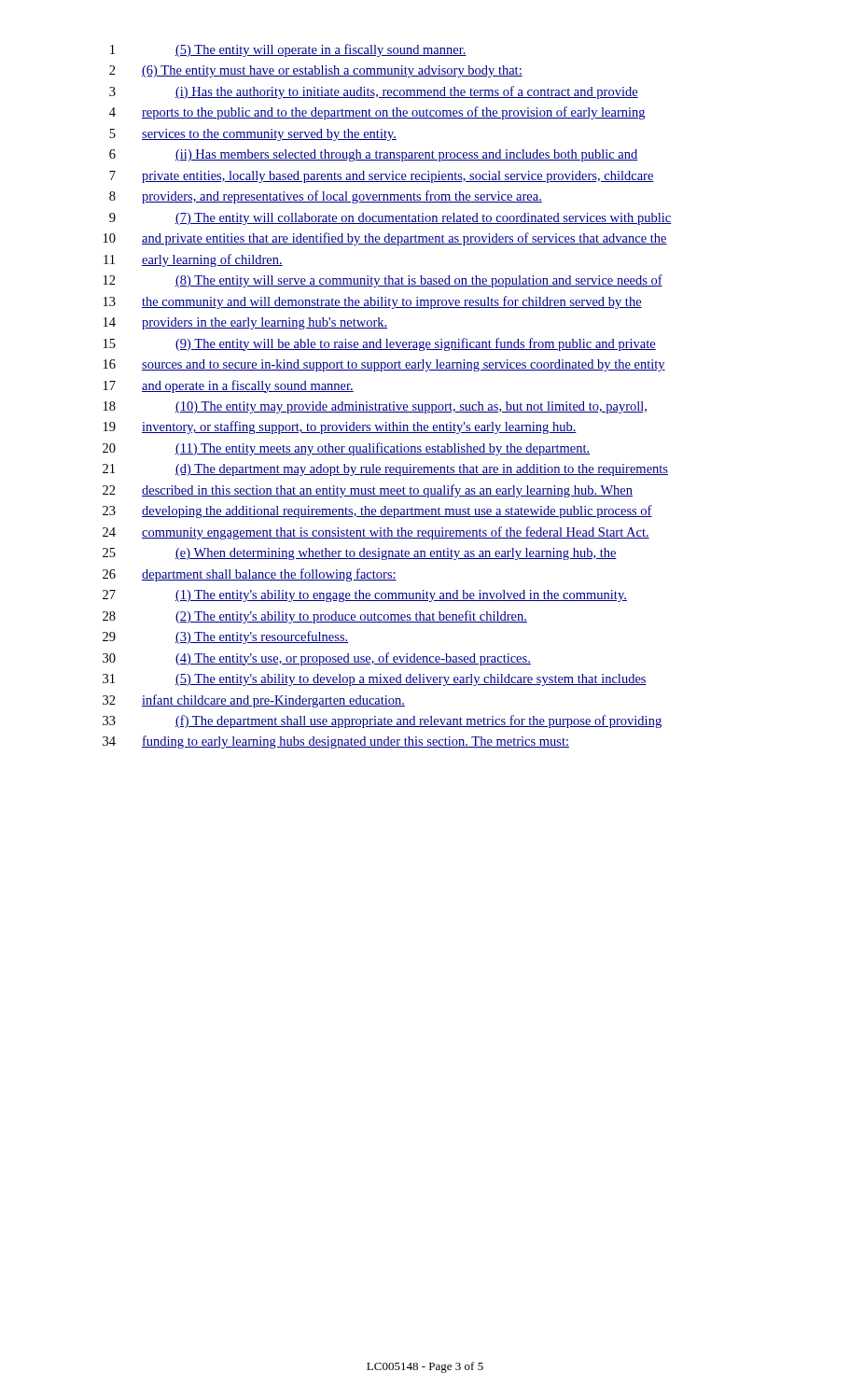Find the region starting "9 (7) The entity will collaborate on"
The width and height of the screenshot is (850, 1400).
click(x=425, y=217)
